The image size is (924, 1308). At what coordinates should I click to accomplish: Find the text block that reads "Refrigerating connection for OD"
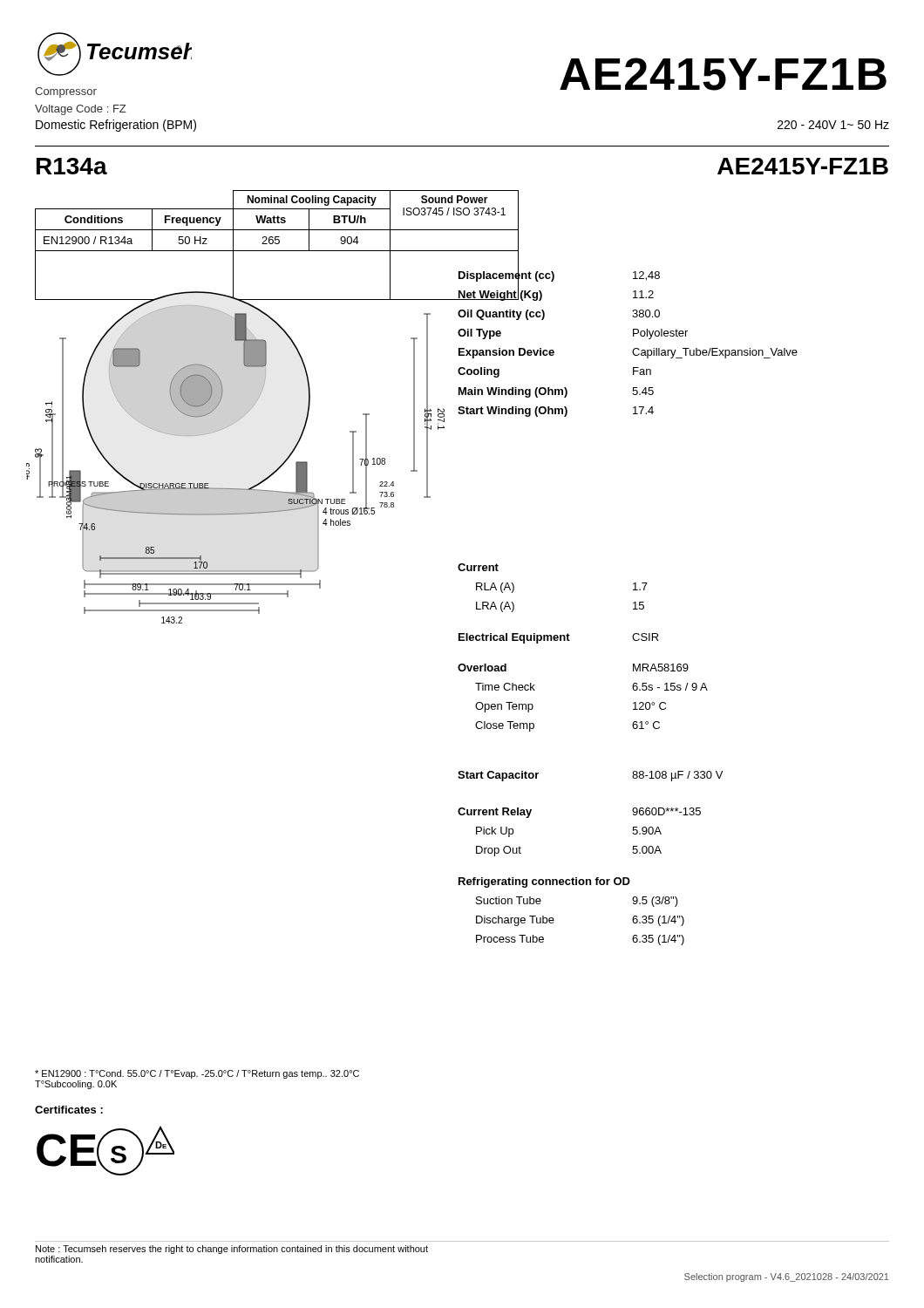tap(671, 911)
